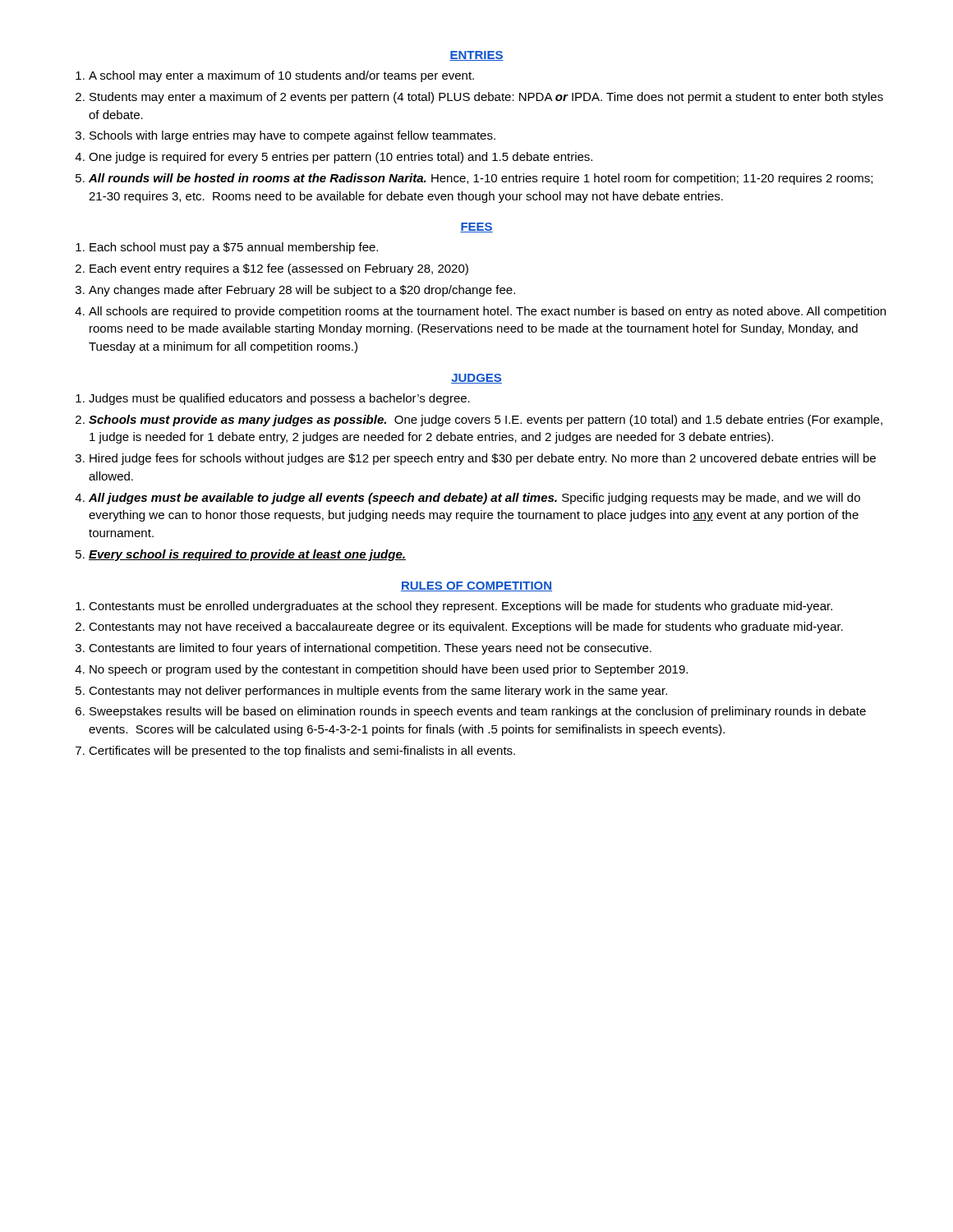Point to the block beginning "Hired judge fees for schools without judges"
This screenshot has height=1232, width=953.
(483, 467)
